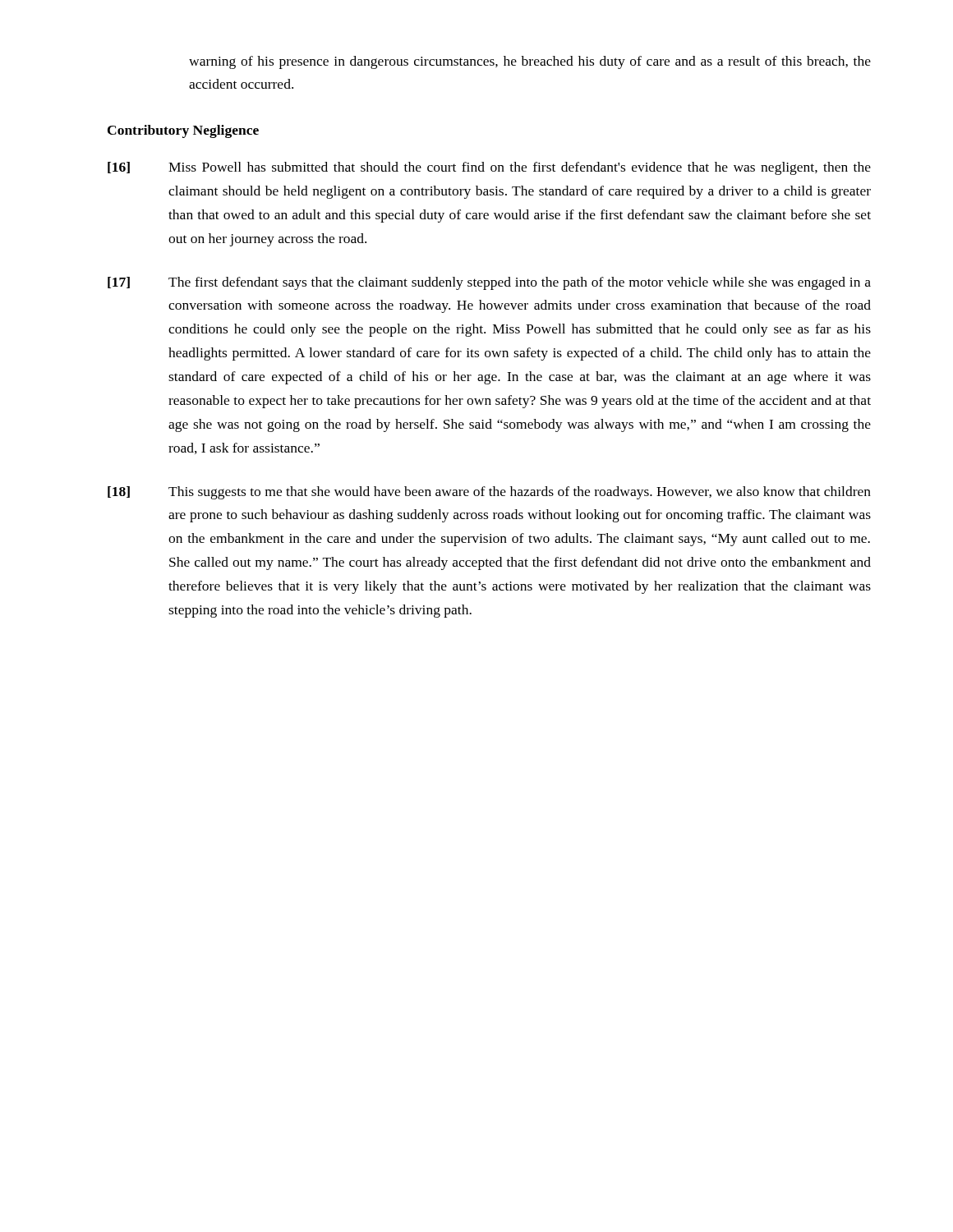Image resolution: width=953 pixels, height=1232 pixels.
Task: Locate the element starting "Contributory Negligence"
Action: point(183,130)
